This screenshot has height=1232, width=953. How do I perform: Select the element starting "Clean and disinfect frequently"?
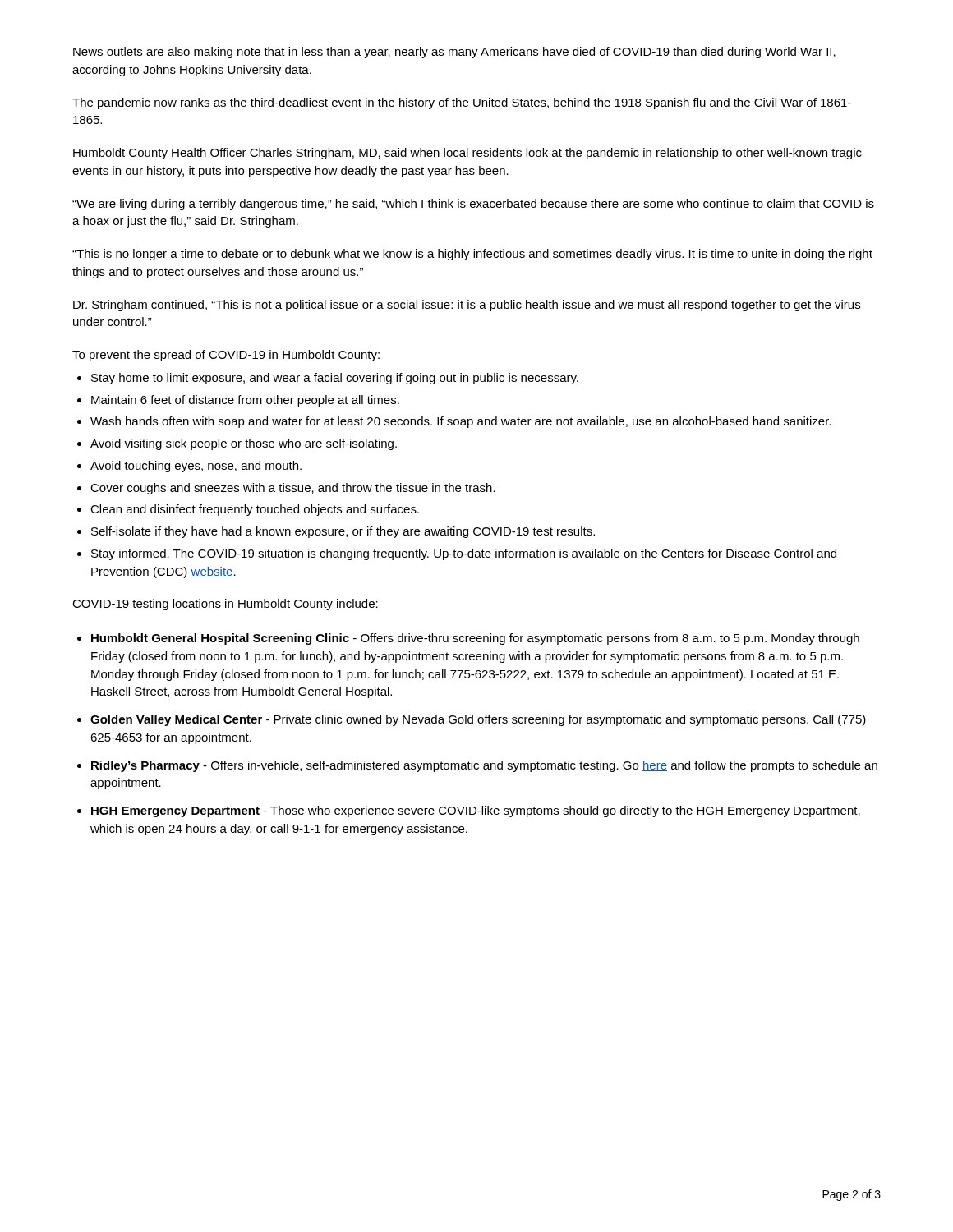click(x=255, y=509)
